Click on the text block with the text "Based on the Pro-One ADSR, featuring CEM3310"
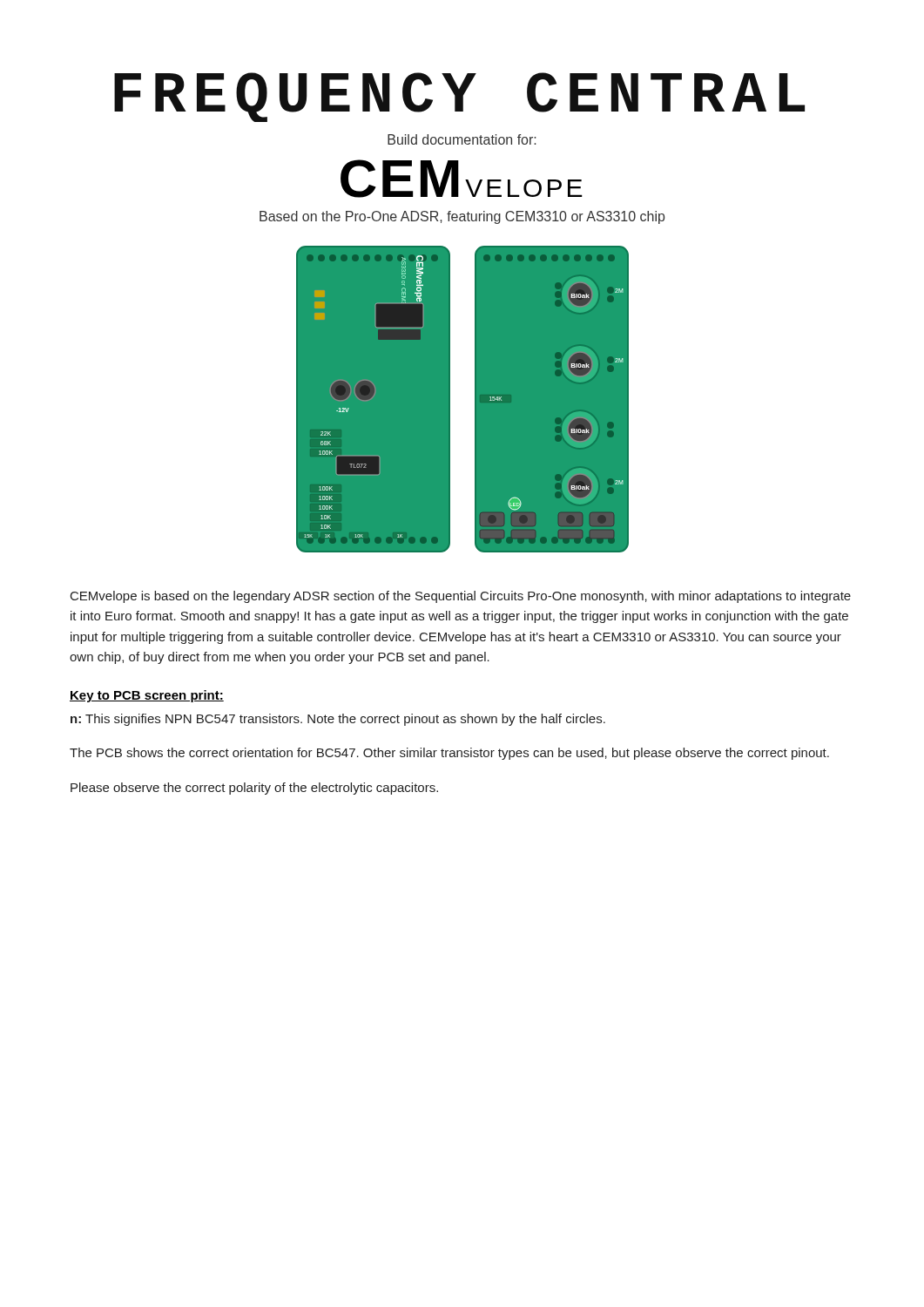The width and height of the screenshot is (924, 1307). [462, 217]
